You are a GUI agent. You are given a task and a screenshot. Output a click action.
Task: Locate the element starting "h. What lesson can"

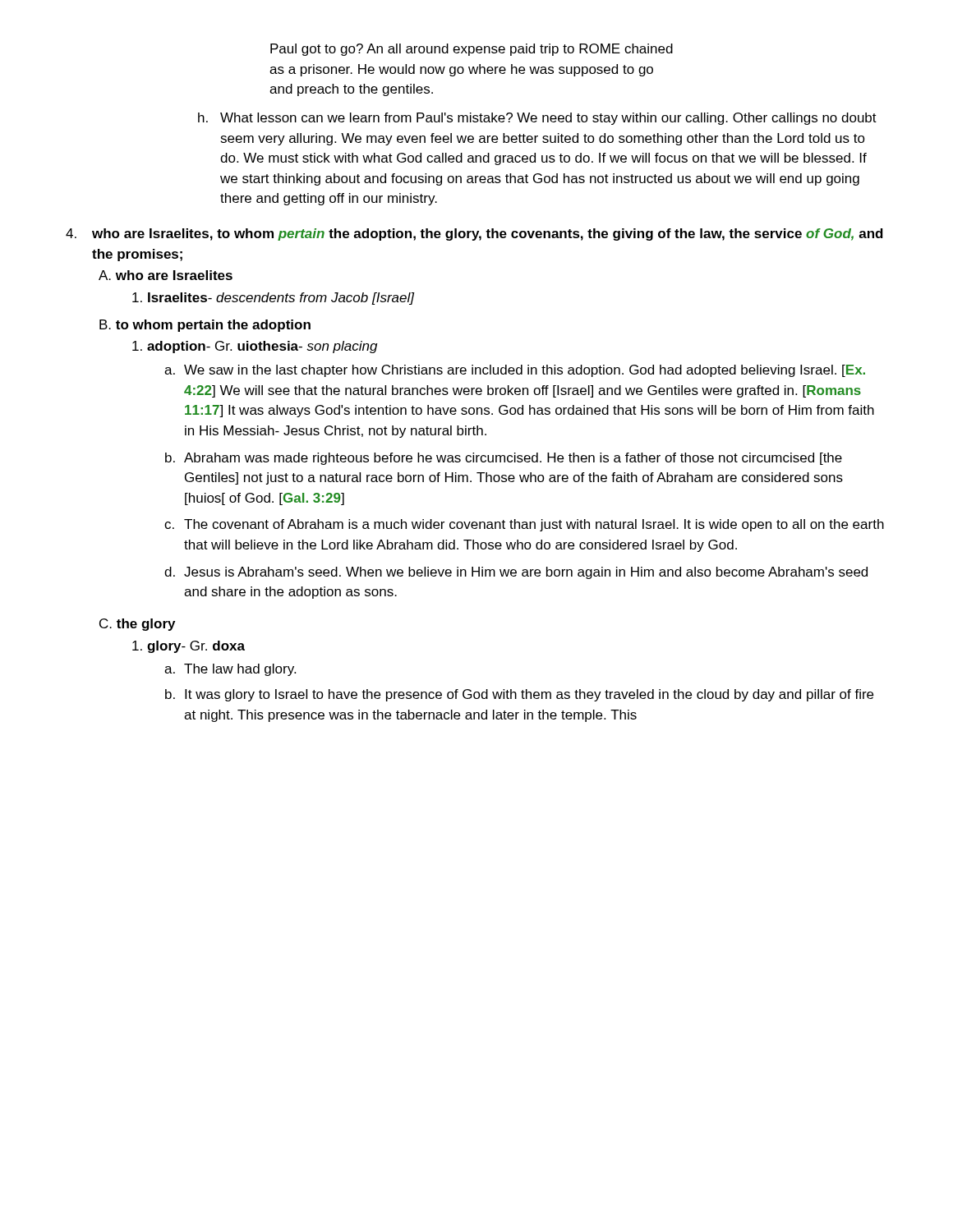point(542,159)
